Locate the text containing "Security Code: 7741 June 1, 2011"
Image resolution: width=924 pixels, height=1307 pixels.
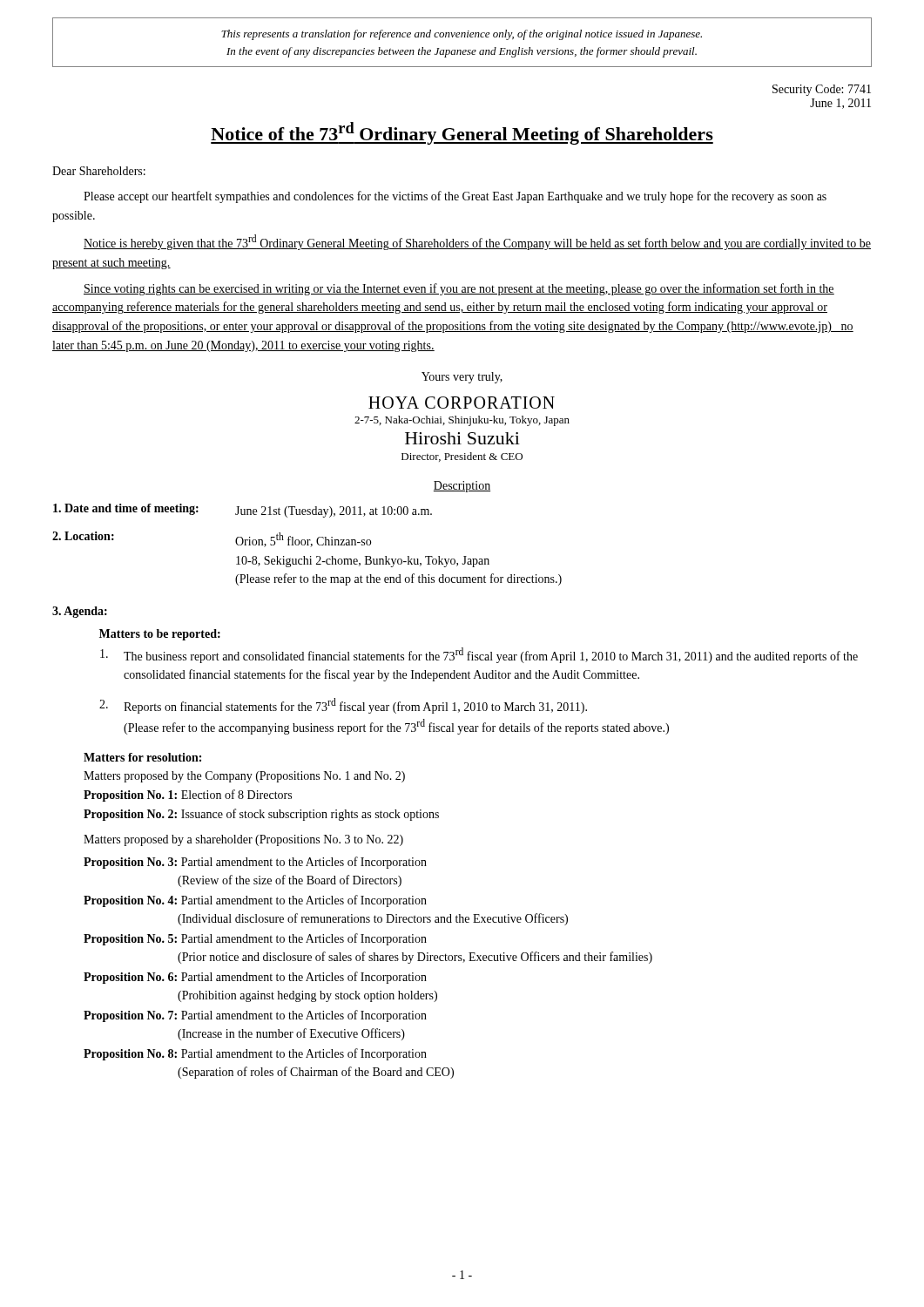(x=822, y=96)
